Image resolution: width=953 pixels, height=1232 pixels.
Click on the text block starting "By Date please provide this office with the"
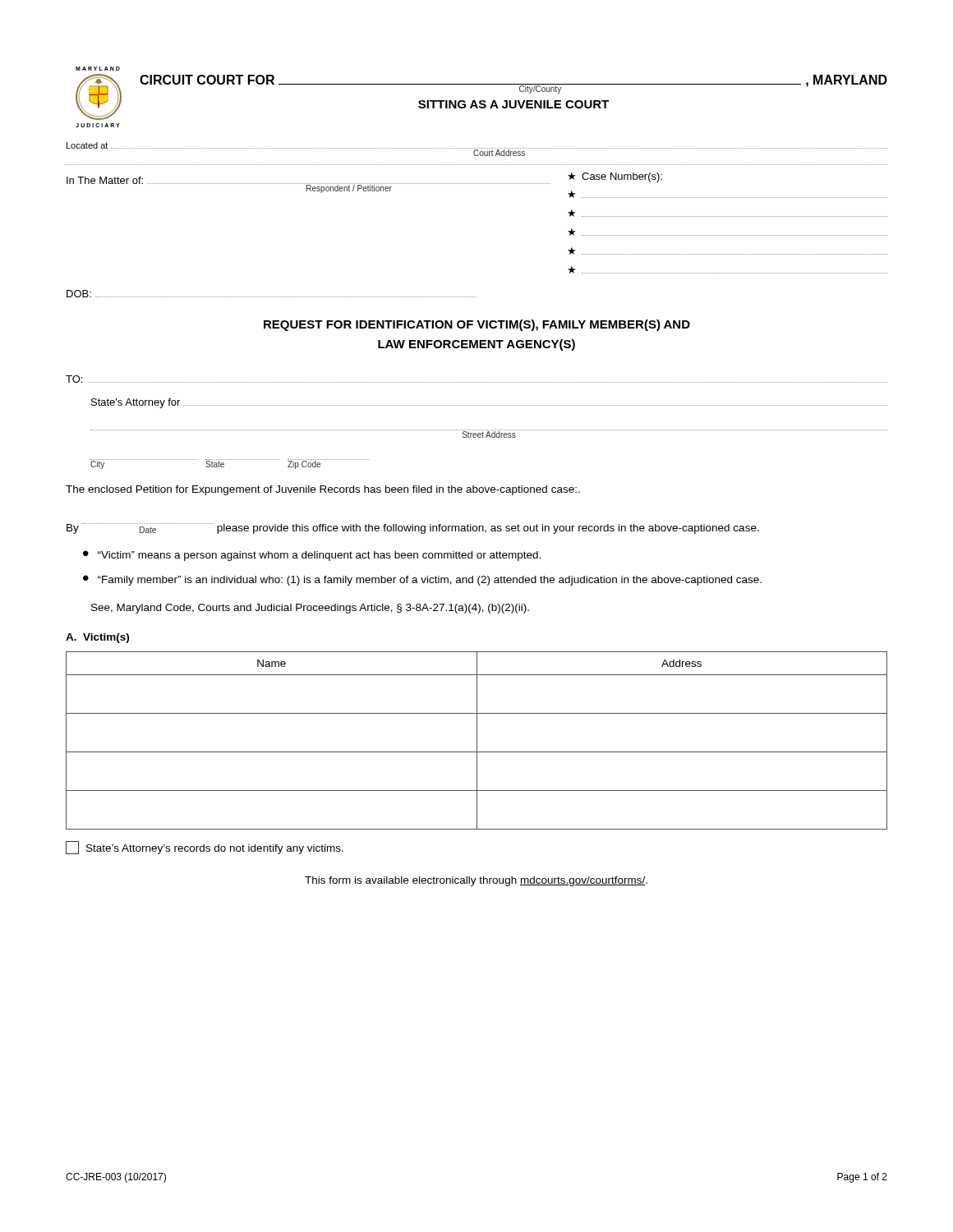pos(476,523)
